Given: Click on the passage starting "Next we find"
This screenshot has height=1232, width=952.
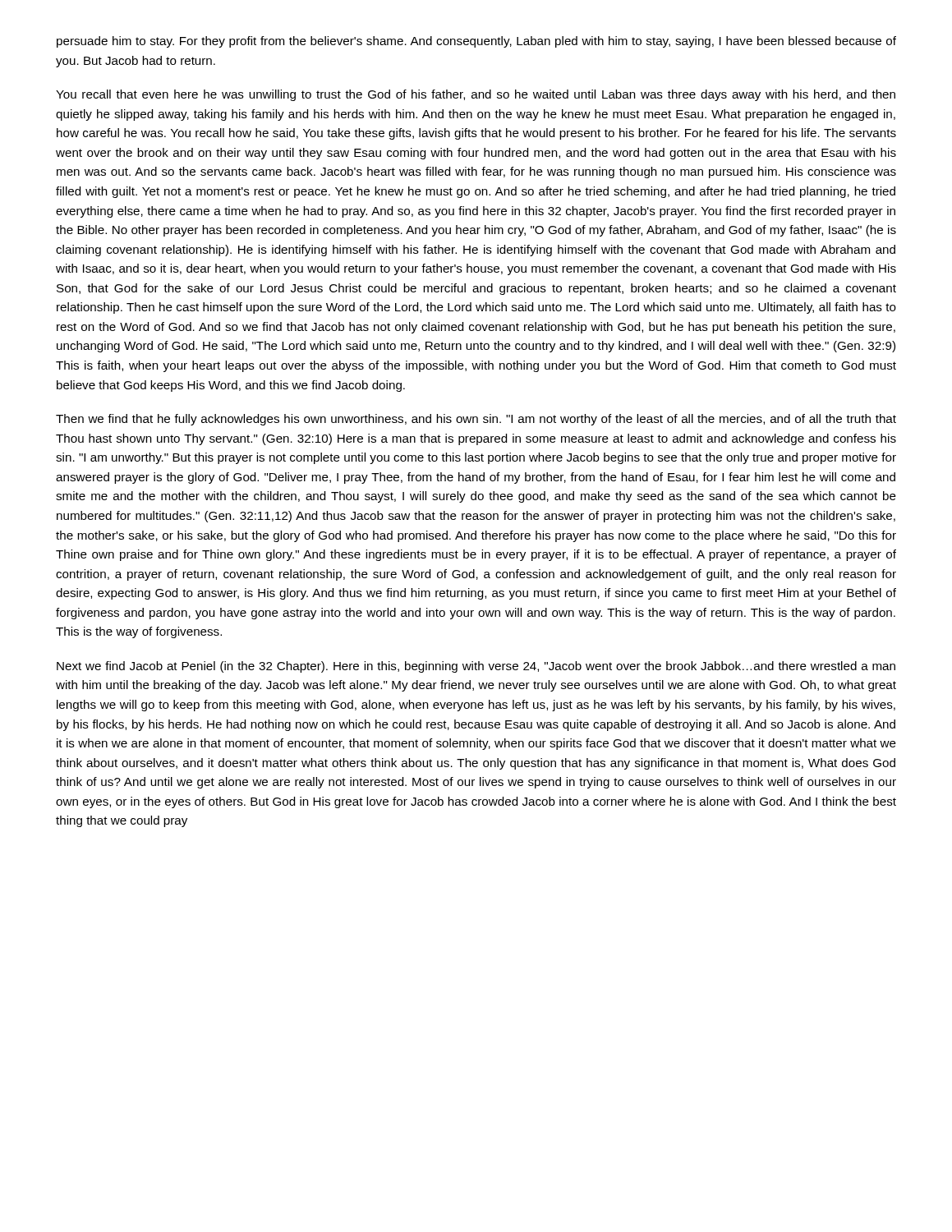Looking at the screenshot, I should tap(476, 743).
